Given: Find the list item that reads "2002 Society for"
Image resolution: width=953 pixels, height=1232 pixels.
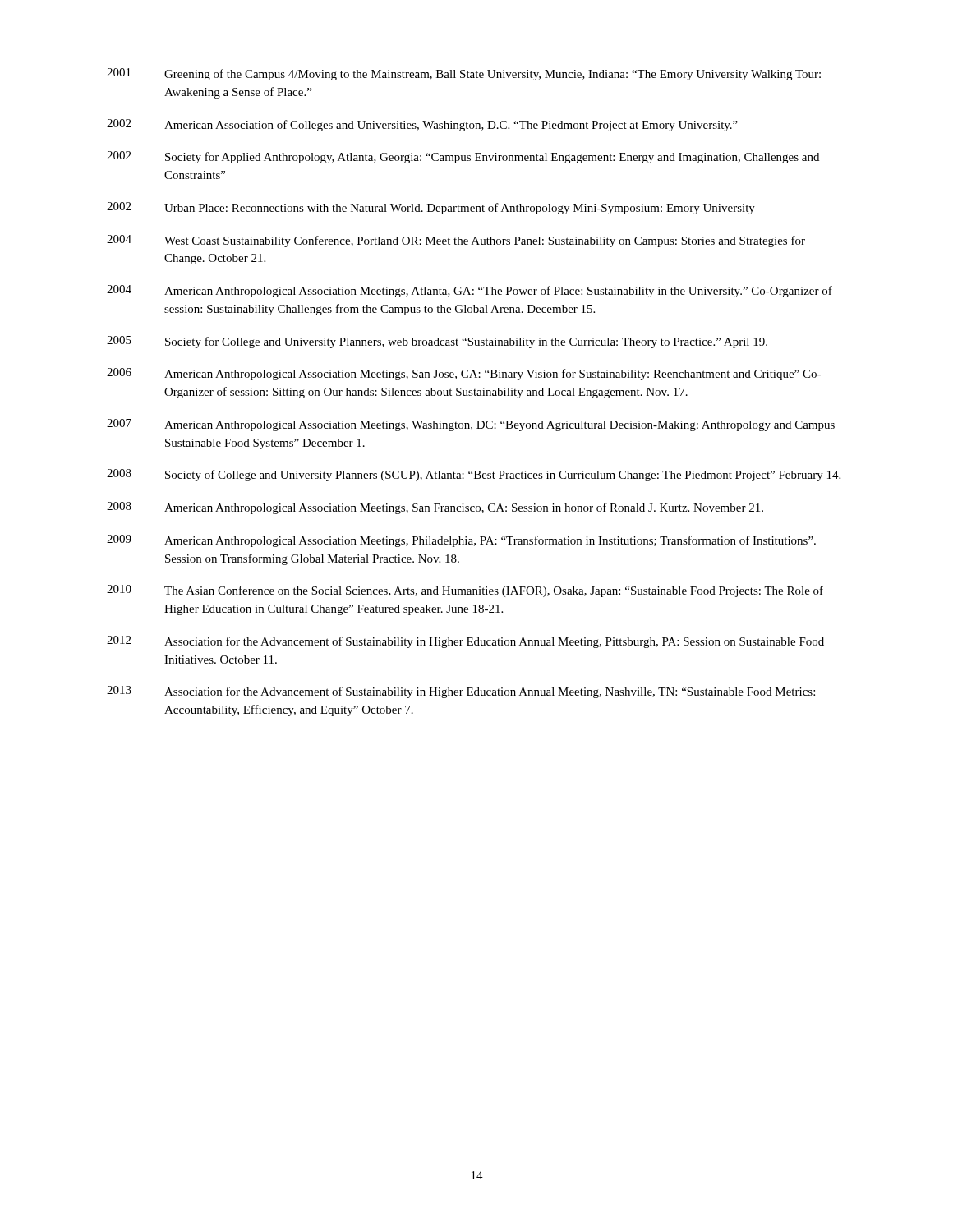Looking at the screenshot, I should click(476, 167).
